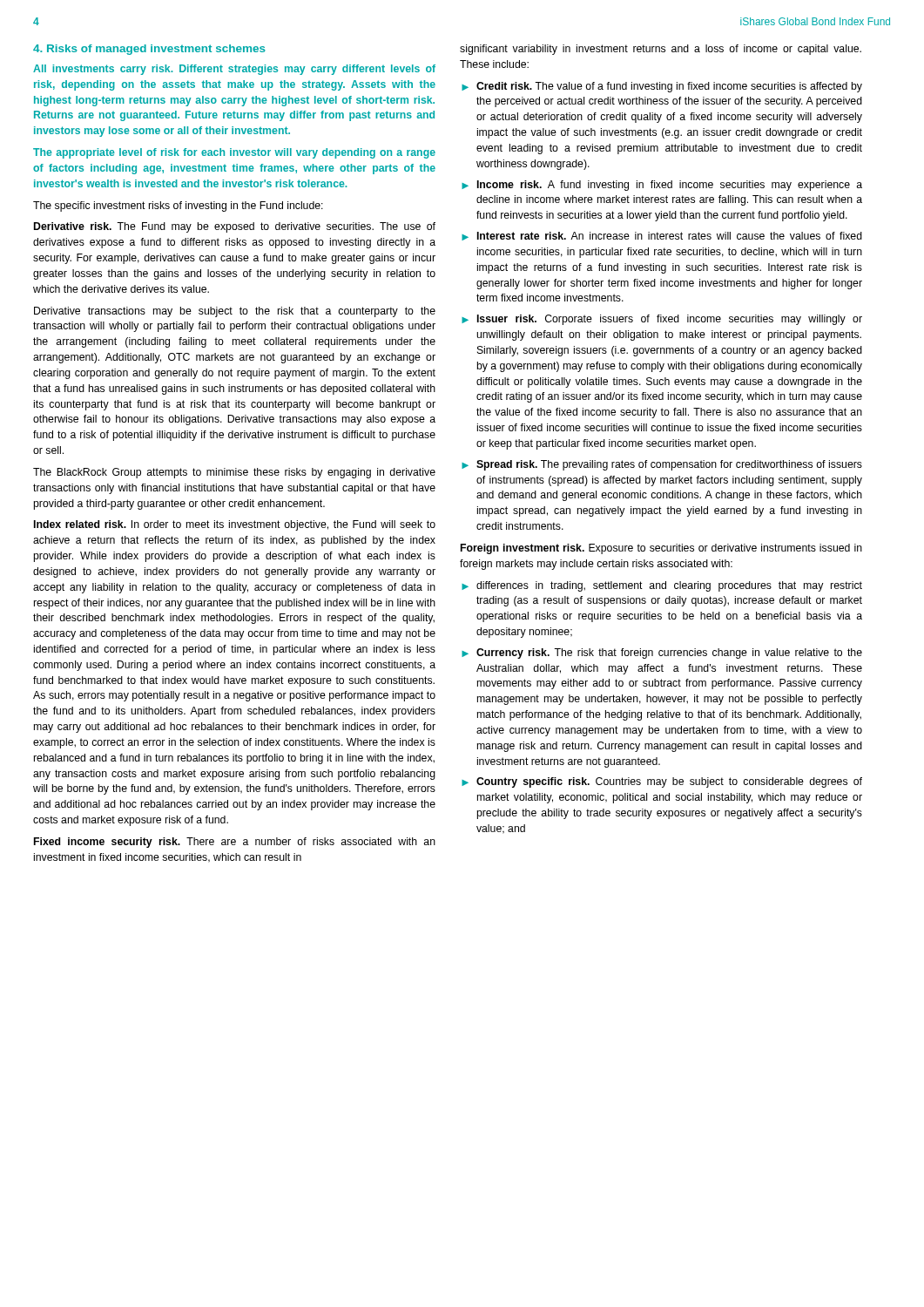Click the passage that begins "The BlackRock Group"

(234, 488)
